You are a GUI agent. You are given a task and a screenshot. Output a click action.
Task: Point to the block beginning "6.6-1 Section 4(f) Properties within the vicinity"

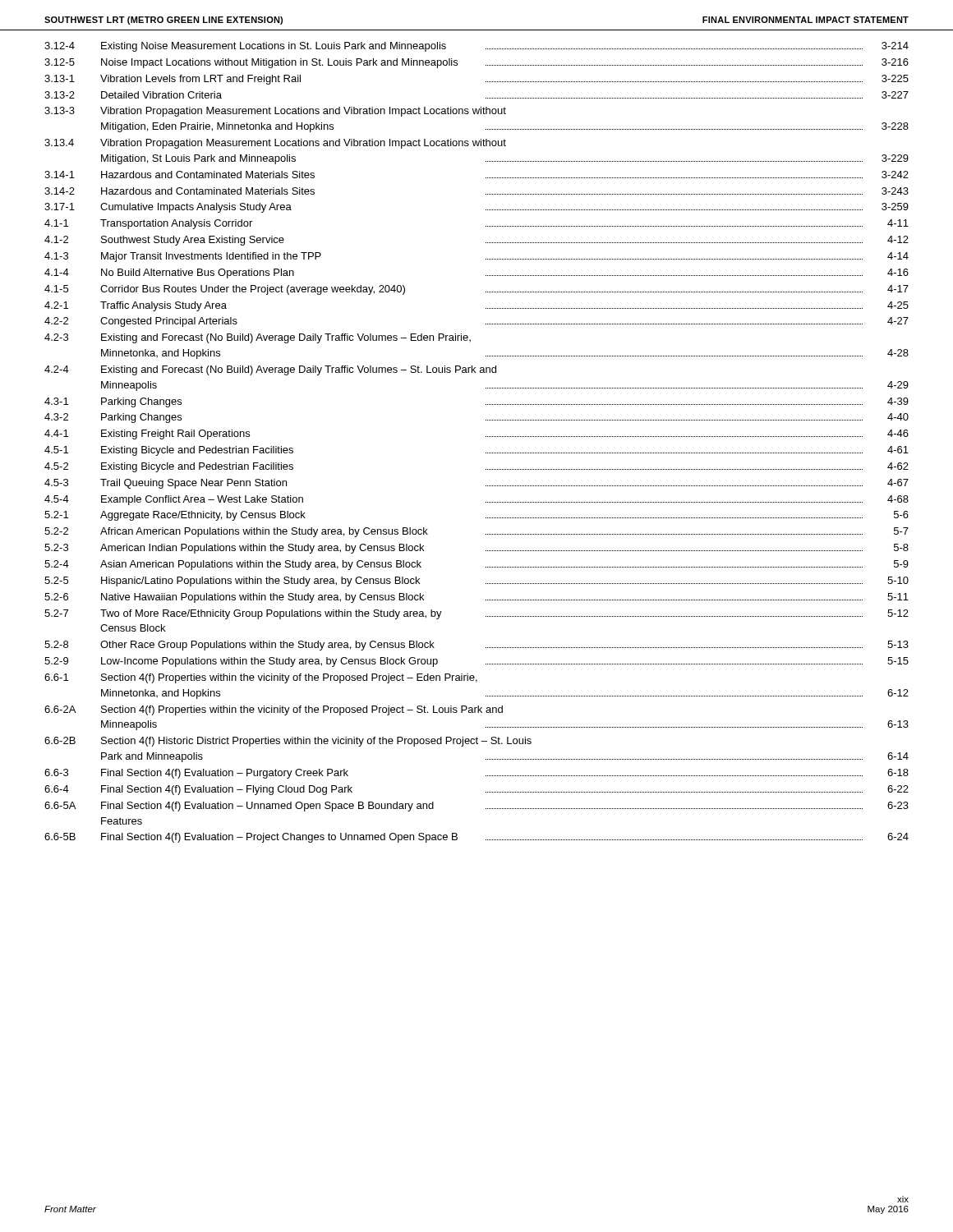coord(476,686)
